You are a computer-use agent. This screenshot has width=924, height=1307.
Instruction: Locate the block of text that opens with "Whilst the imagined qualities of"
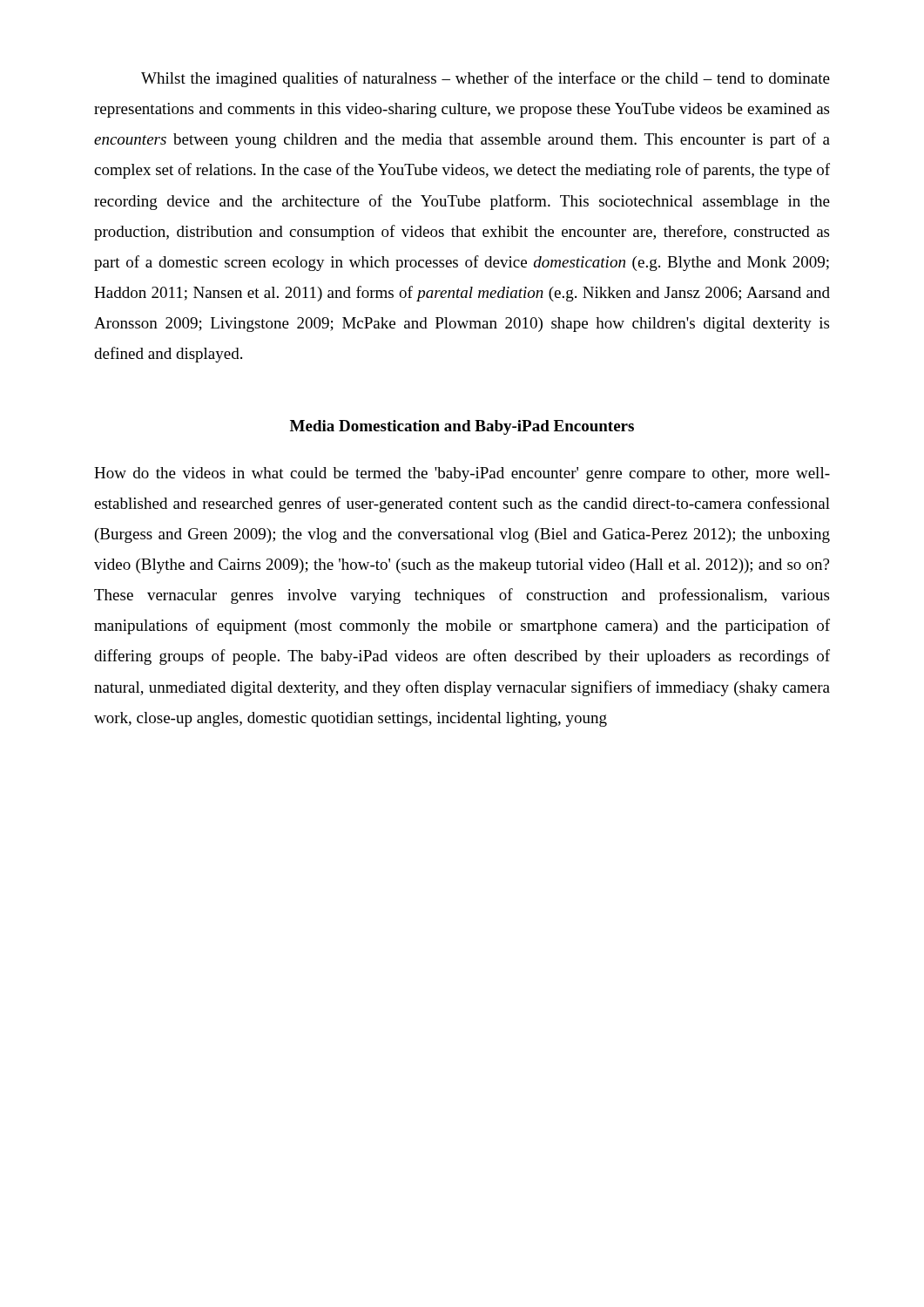462,216
